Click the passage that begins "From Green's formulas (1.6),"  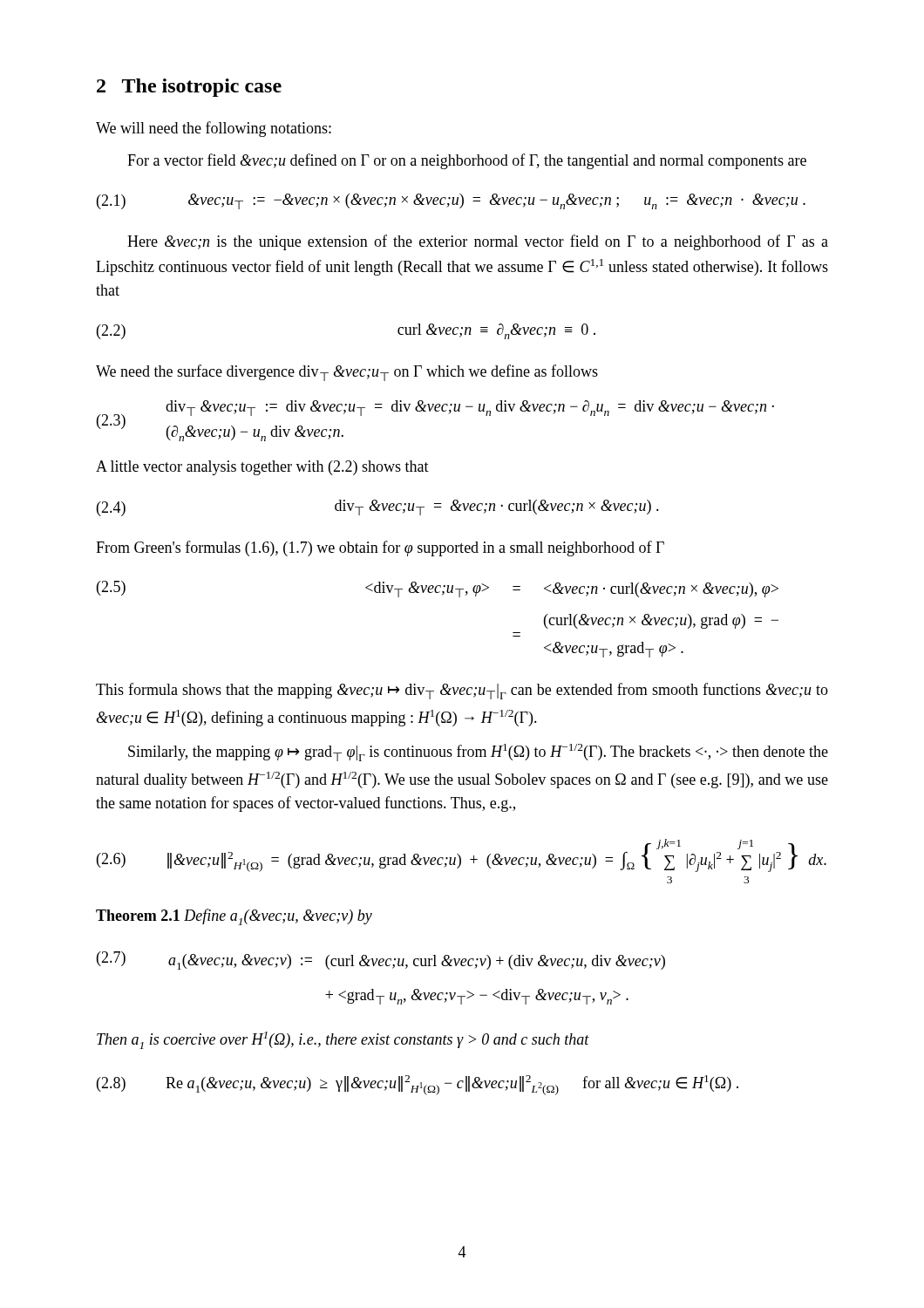pos(462,548)
